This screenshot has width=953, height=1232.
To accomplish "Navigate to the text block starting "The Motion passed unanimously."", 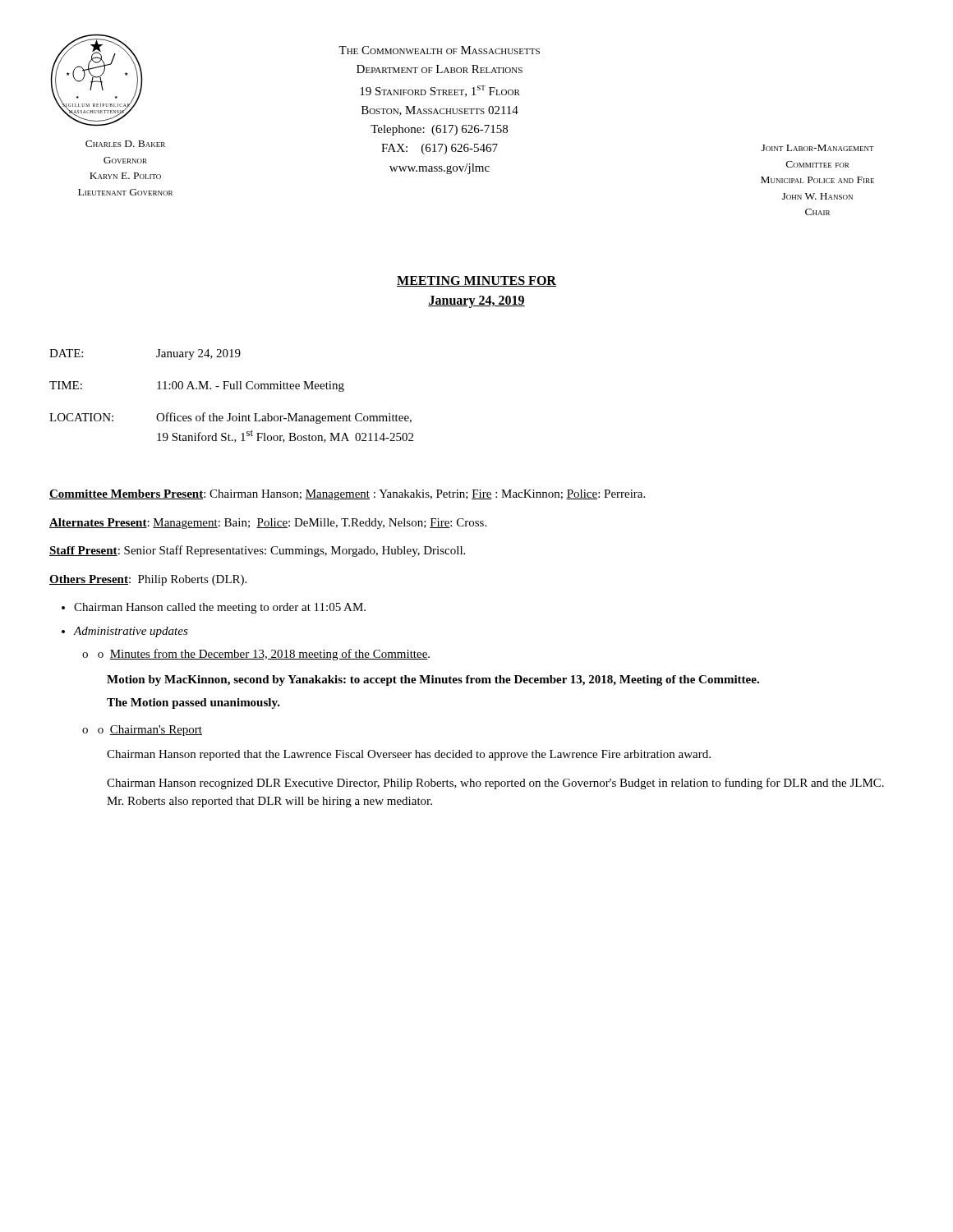I will (193, 702).
